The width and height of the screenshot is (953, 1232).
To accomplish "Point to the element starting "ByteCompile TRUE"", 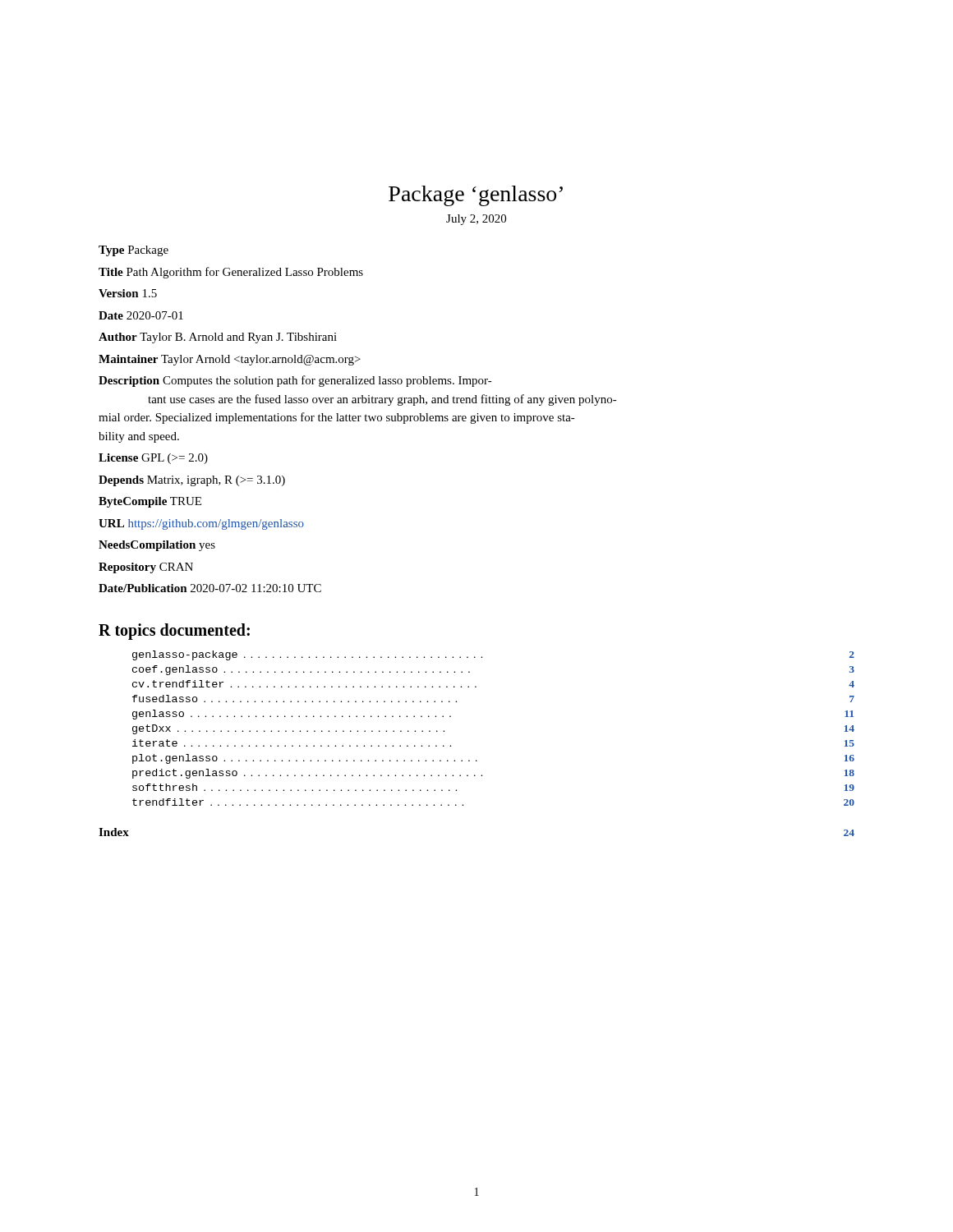I will pyautogui.click(x=150, y=501).
